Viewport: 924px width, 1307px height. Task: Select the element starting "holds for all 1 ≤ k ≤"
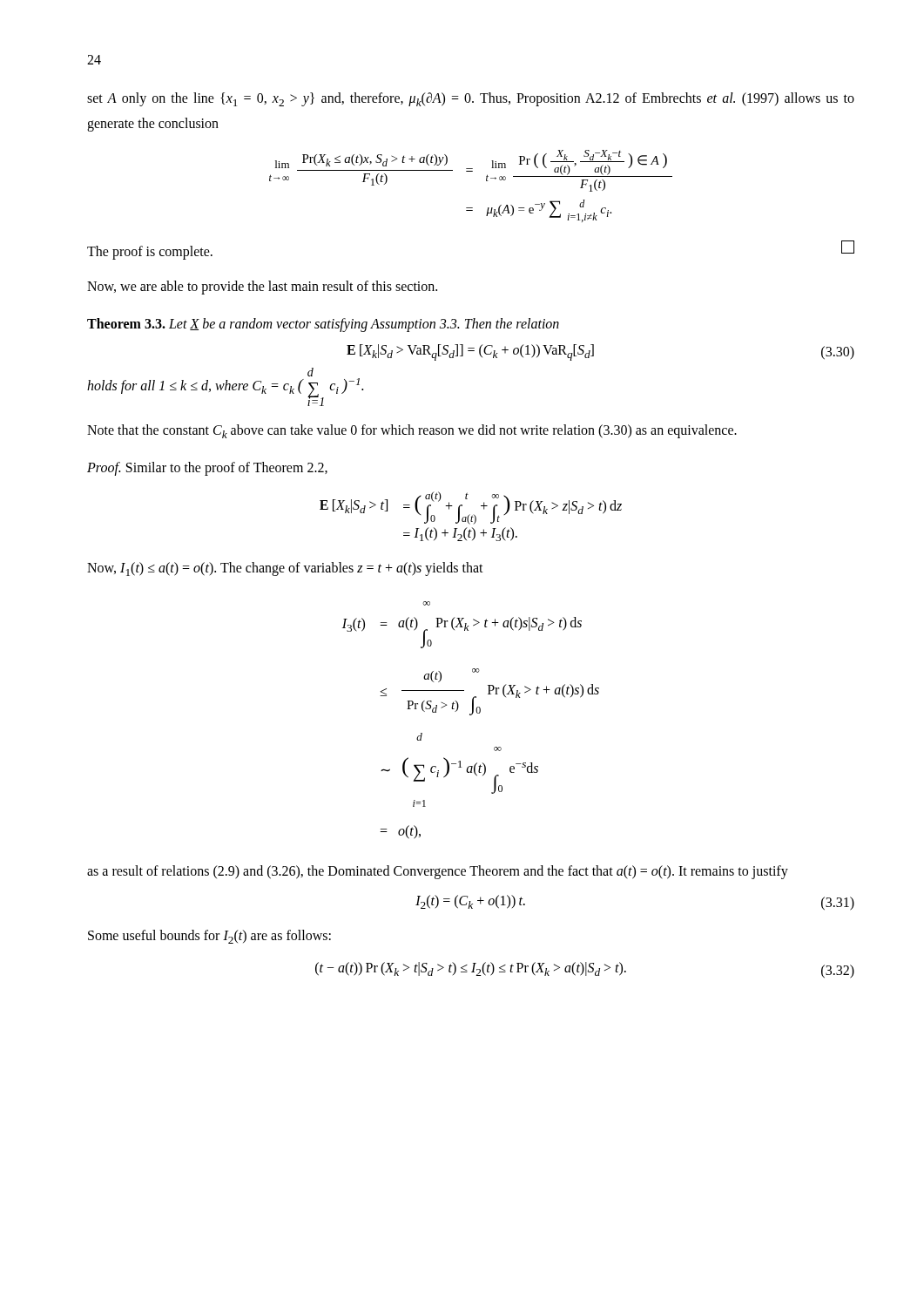coord(226,388)
